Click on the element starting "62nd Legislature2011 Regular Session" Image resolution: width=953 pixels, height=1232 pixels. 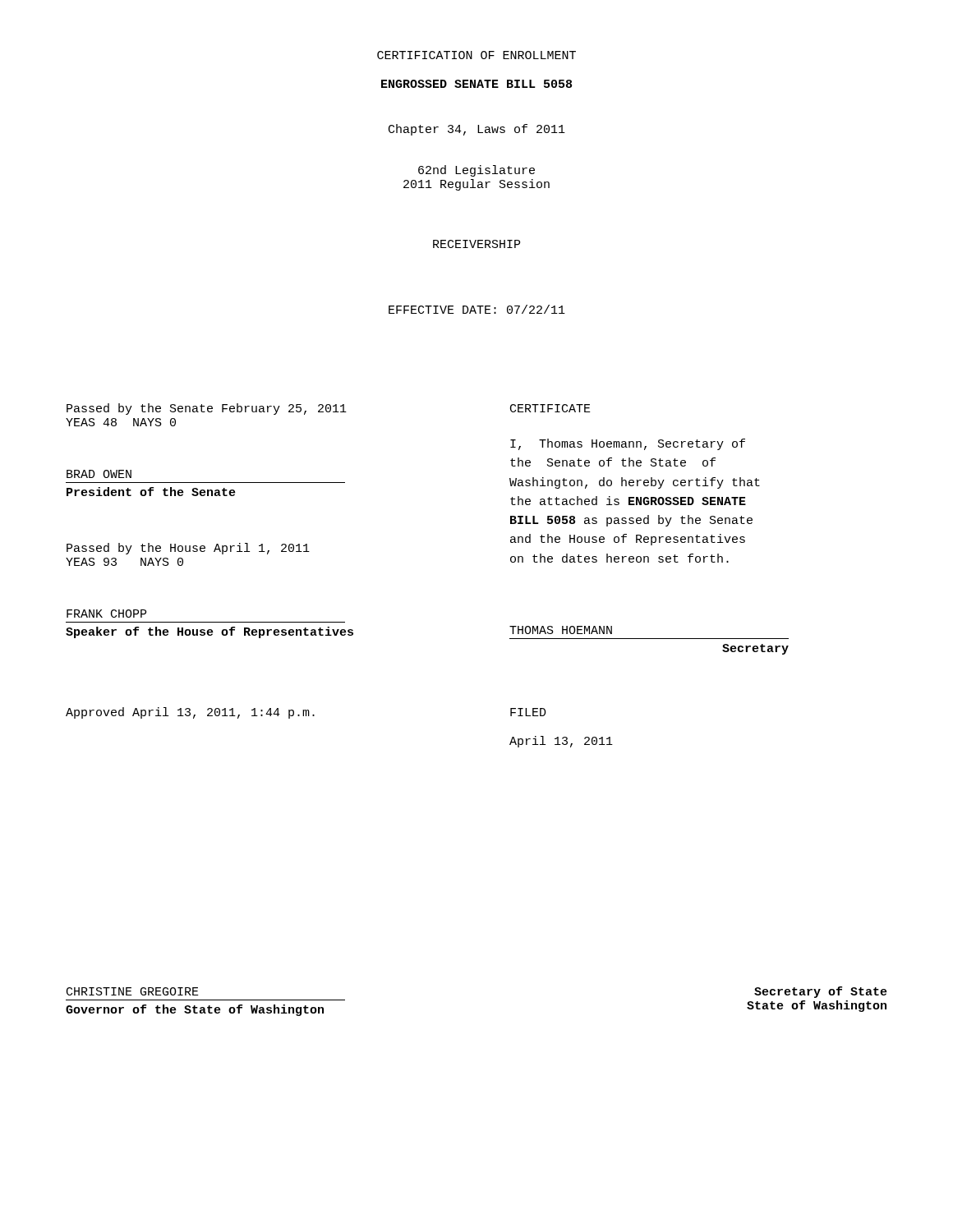point(476,178)
